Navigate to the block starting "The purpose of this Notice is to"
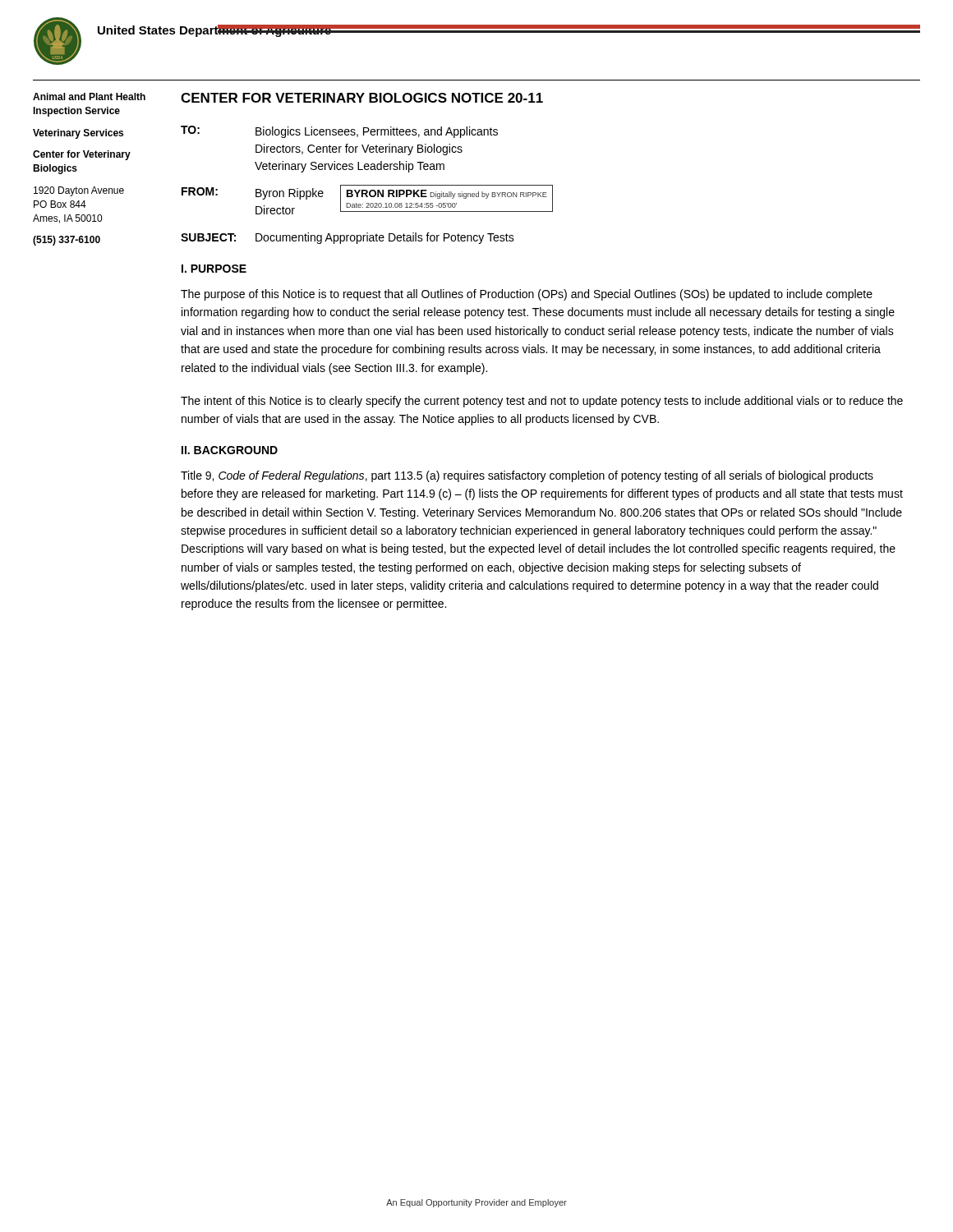953x1232 pixels. coord(538,331)
